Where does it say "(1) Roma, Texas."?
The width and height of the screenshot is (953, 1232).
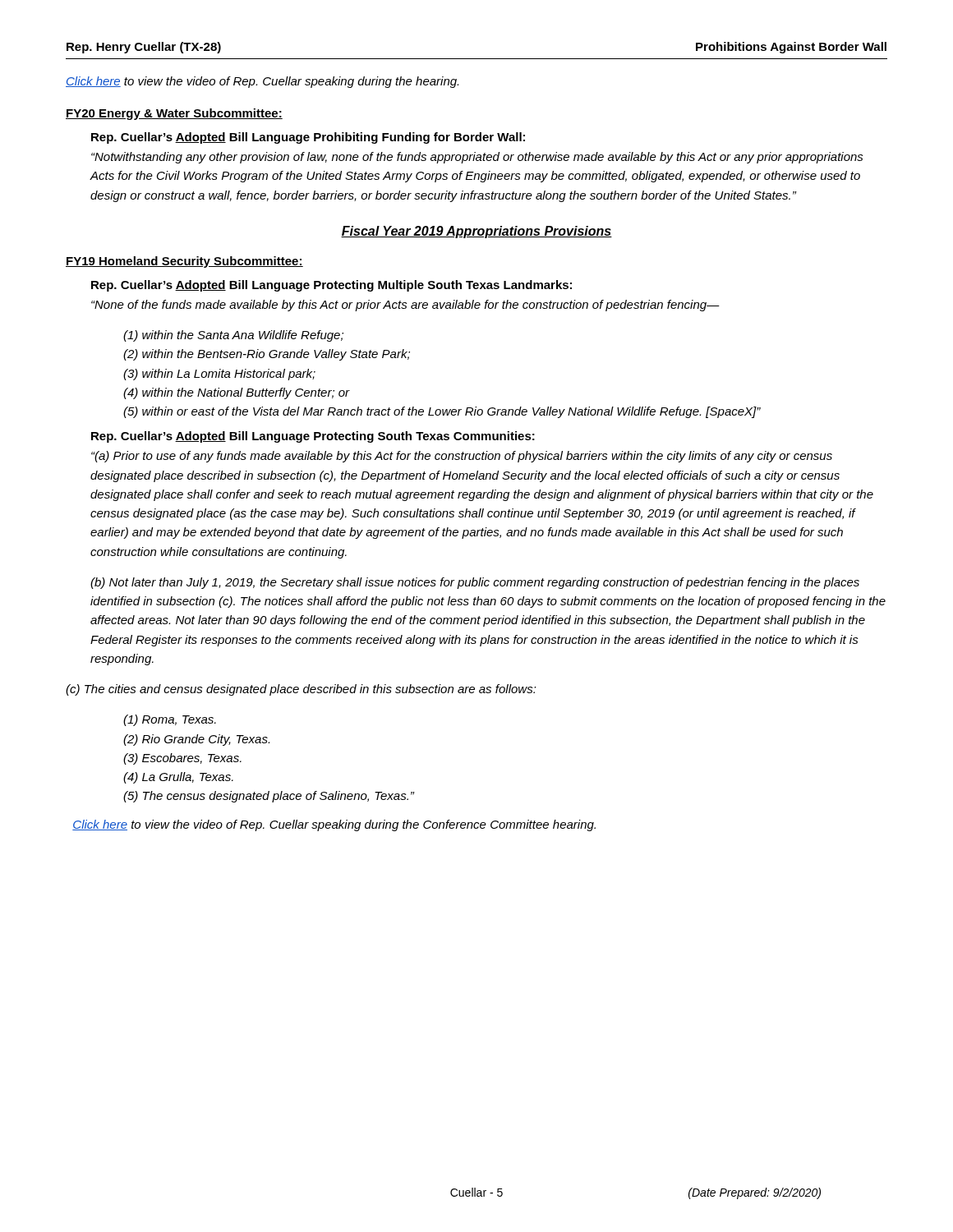(170, 719)
